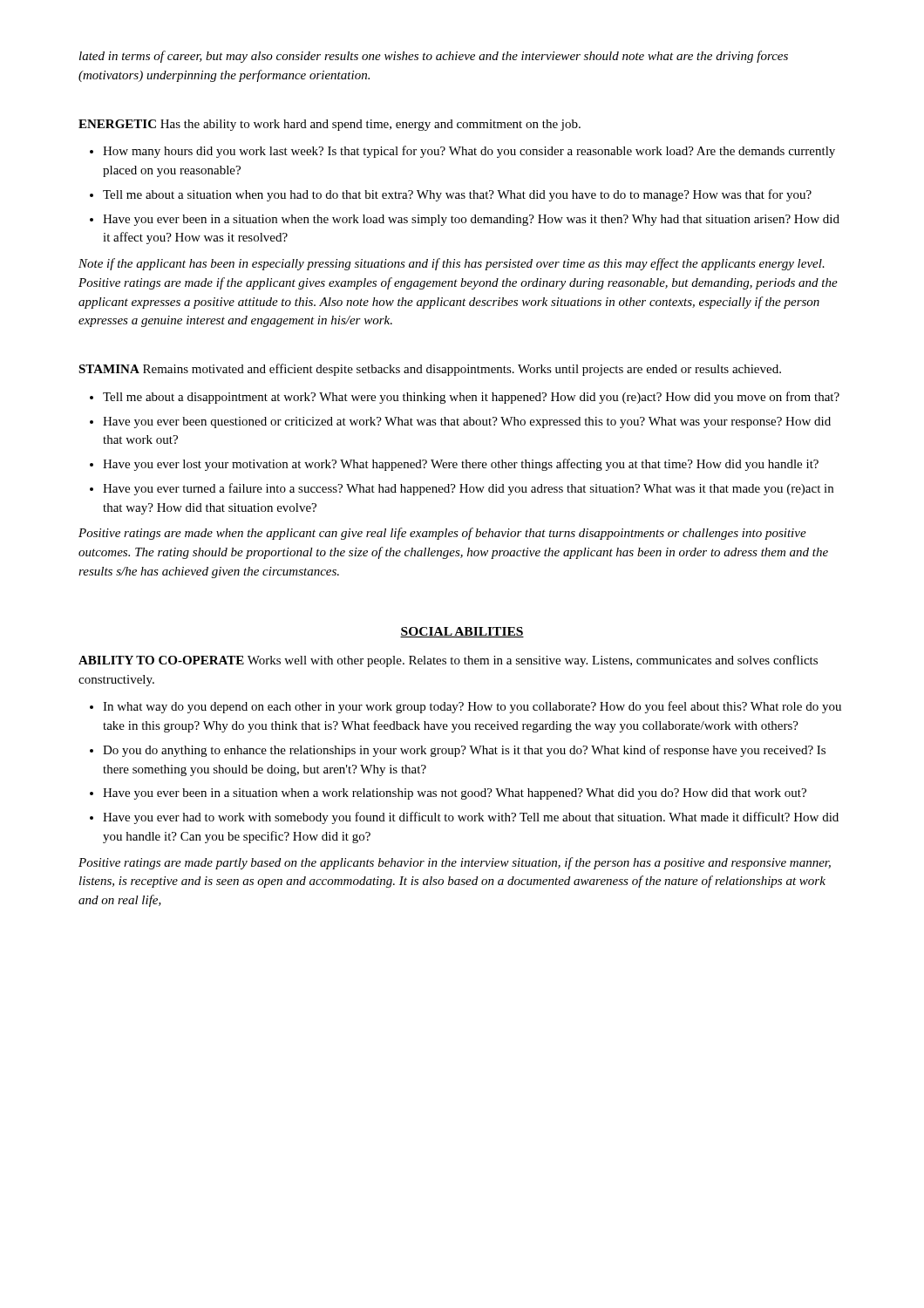Screen dimensions: 1308x924
Task: Locate the text block with the text "Positive ratings are made when the applicant"
Action: point(462,553)
